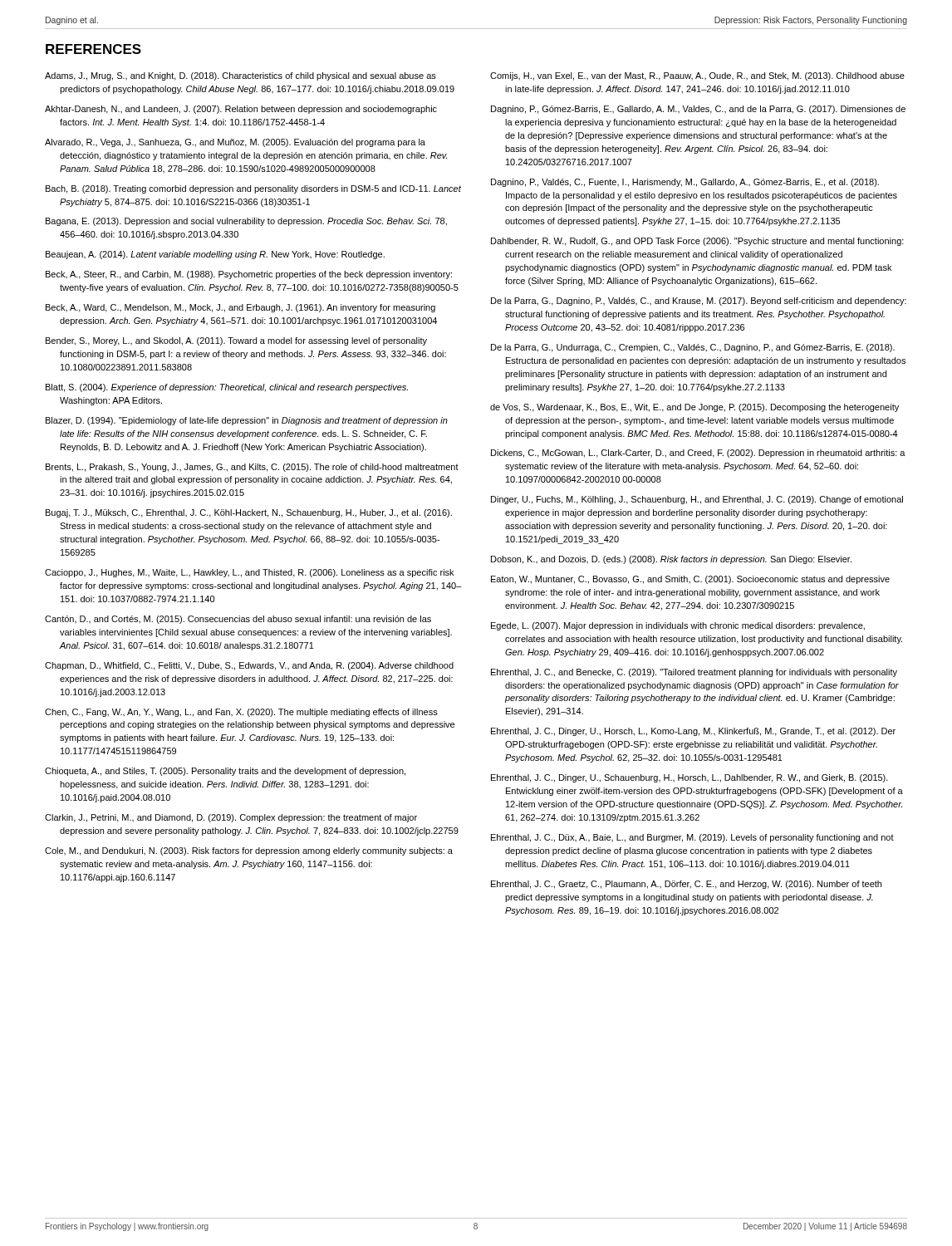Screen dimensions: 1246x952
Task: Click on the text block that reads "Cantón, D., and Cortés, M. (2015). Consecuencias"
Action: click(253, 633)
